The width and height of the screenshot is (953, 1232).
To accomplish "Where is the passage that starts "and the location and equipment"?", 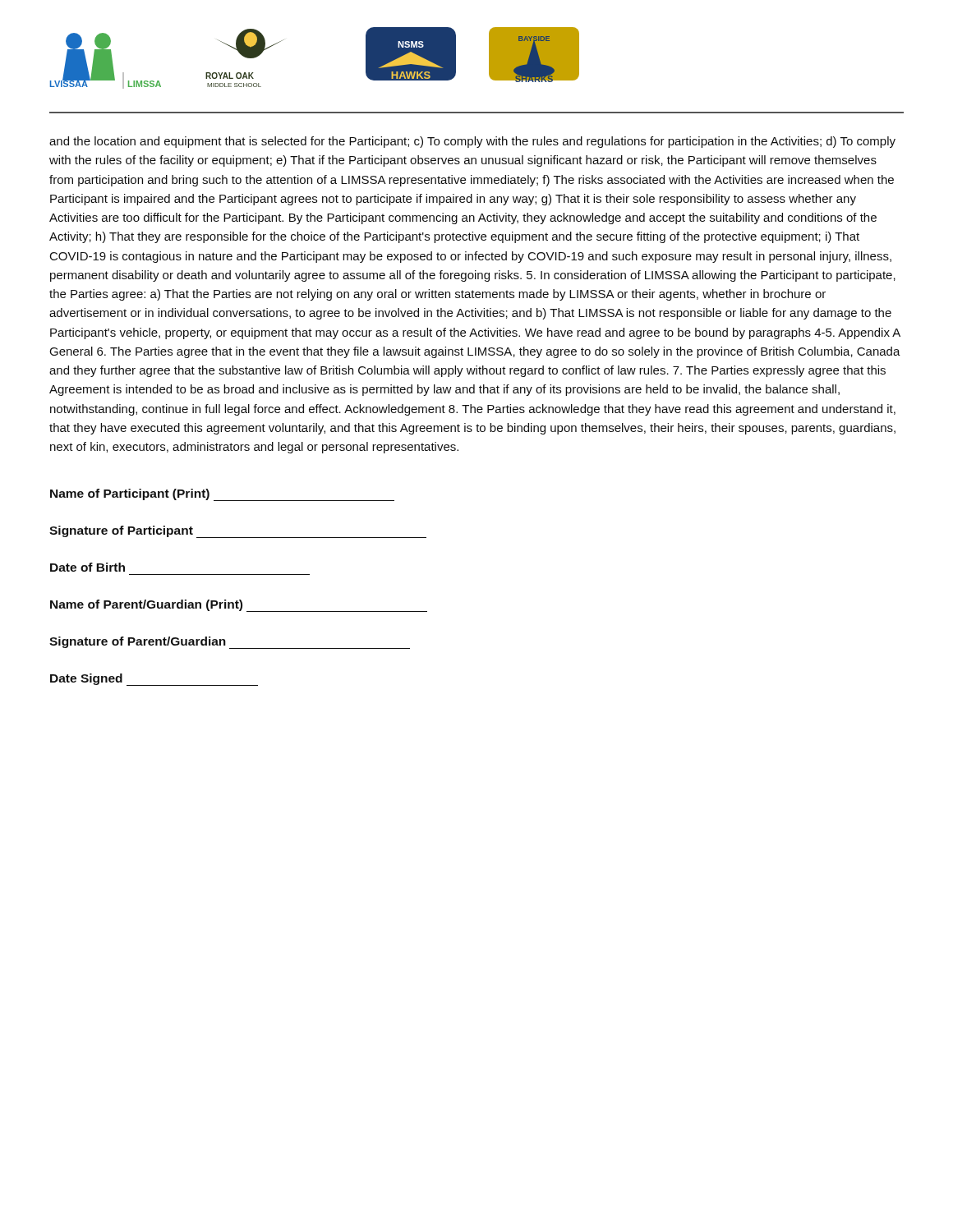I will click(x=475, y=294).
